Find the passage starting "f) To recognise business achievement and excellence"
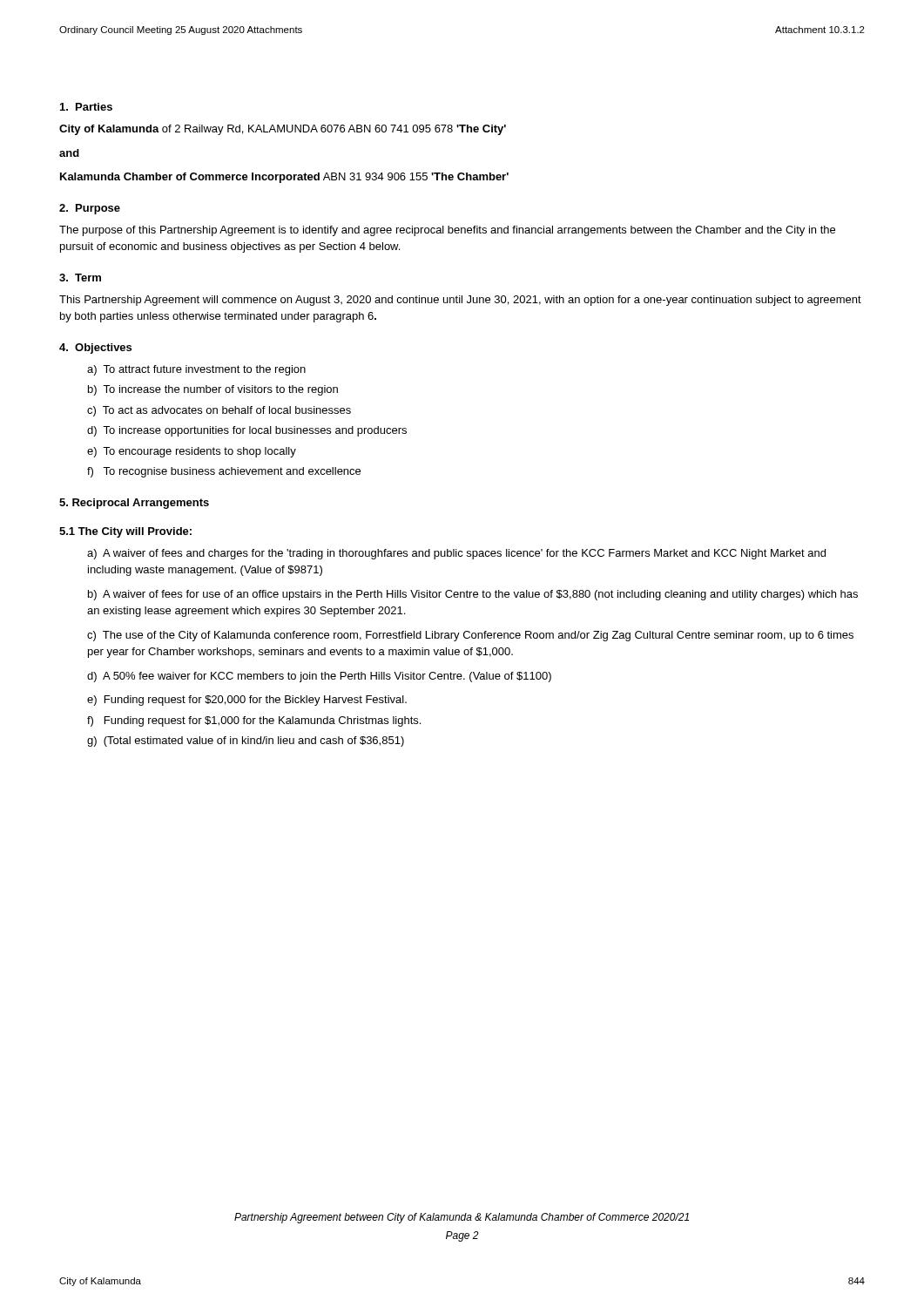This screenshot has width=924, height=1307. pyautogui.click(x=224, y=471)
